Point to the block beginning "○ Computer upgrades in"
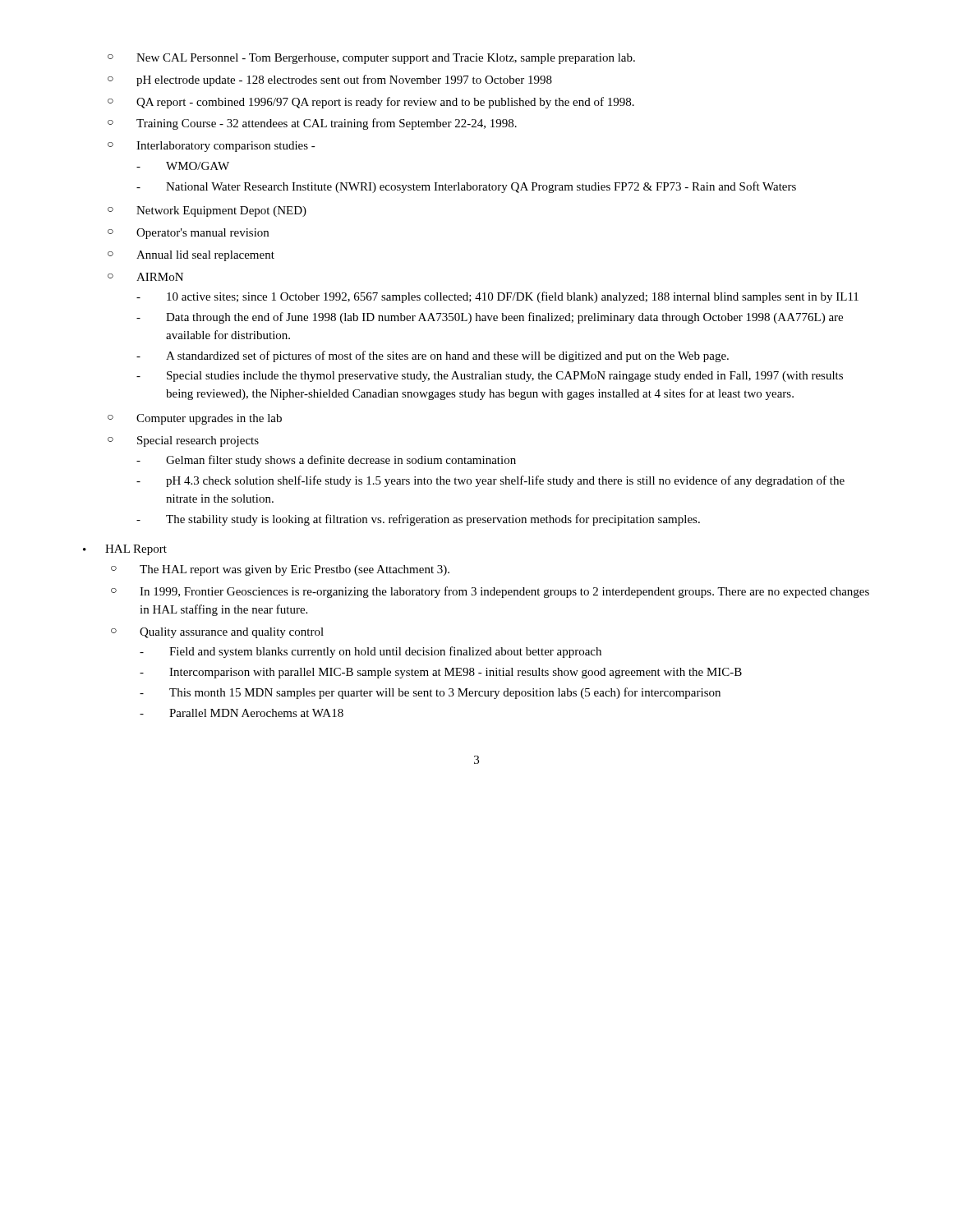The width and height of the screenshot is (953, 1232). [x=195, y=419]
